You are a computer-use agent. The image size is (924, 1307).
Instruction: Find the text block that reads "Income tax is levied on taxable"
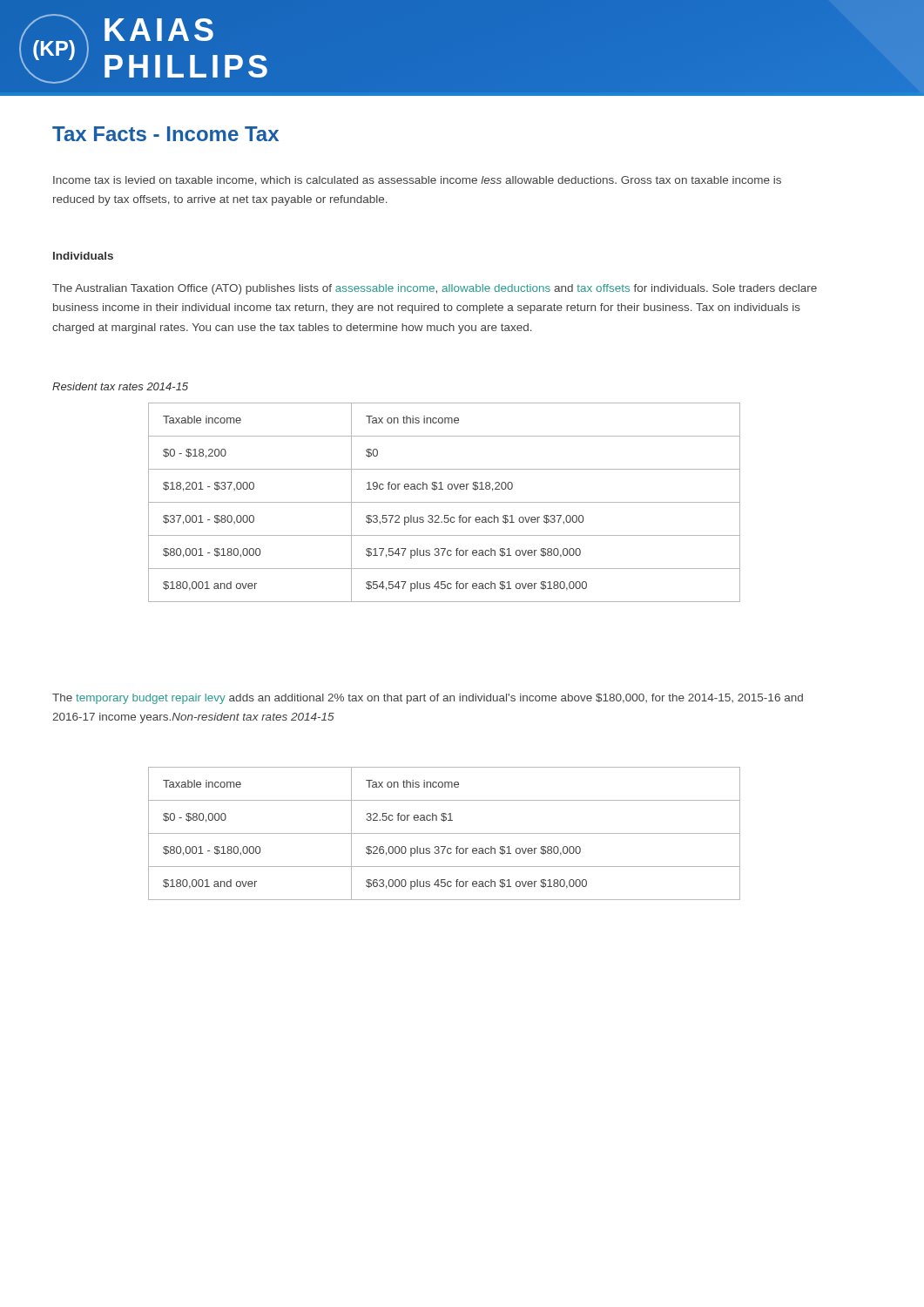coord(427,190)
